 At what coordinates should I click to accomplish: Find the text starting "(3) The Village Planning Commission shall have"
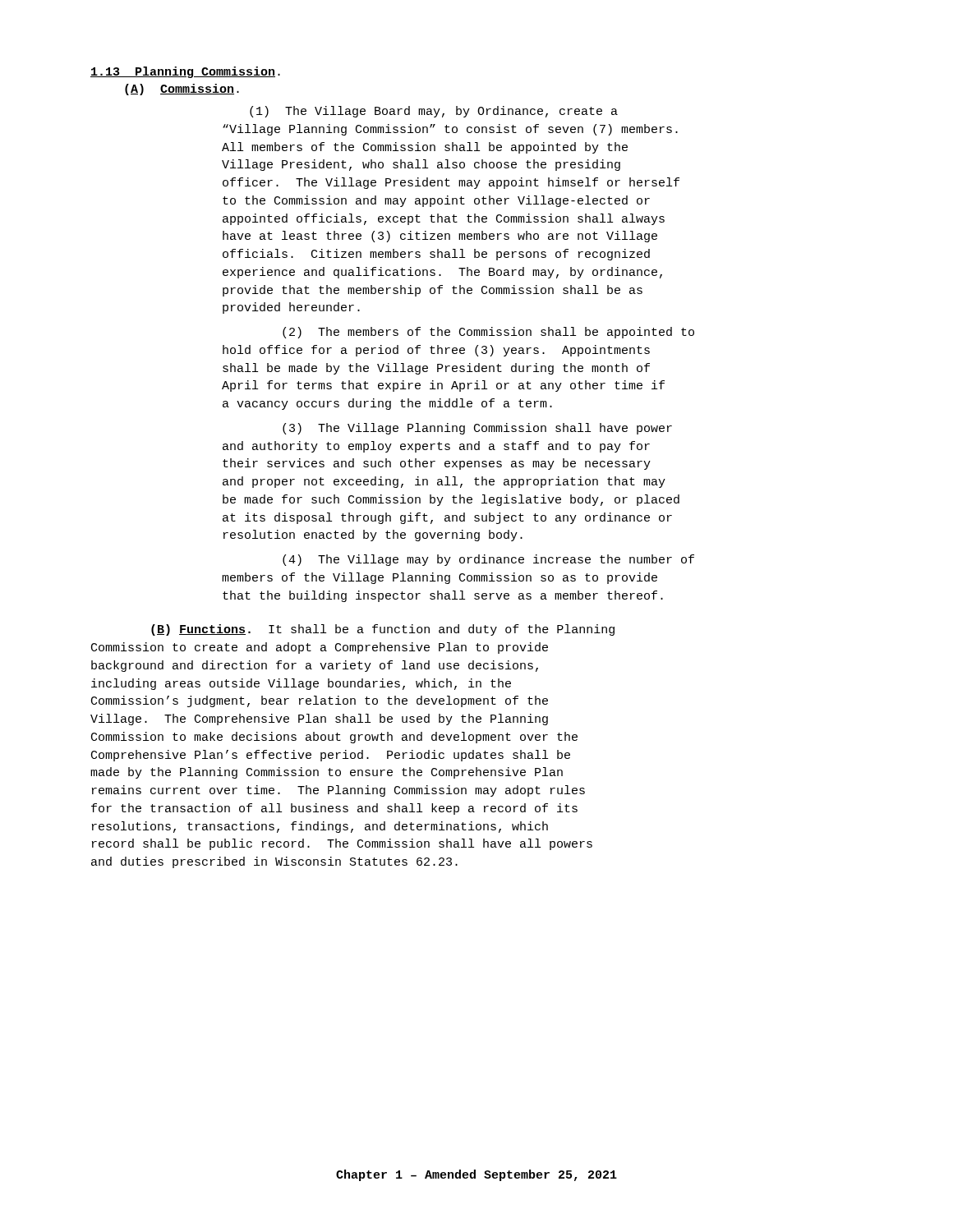509,483
